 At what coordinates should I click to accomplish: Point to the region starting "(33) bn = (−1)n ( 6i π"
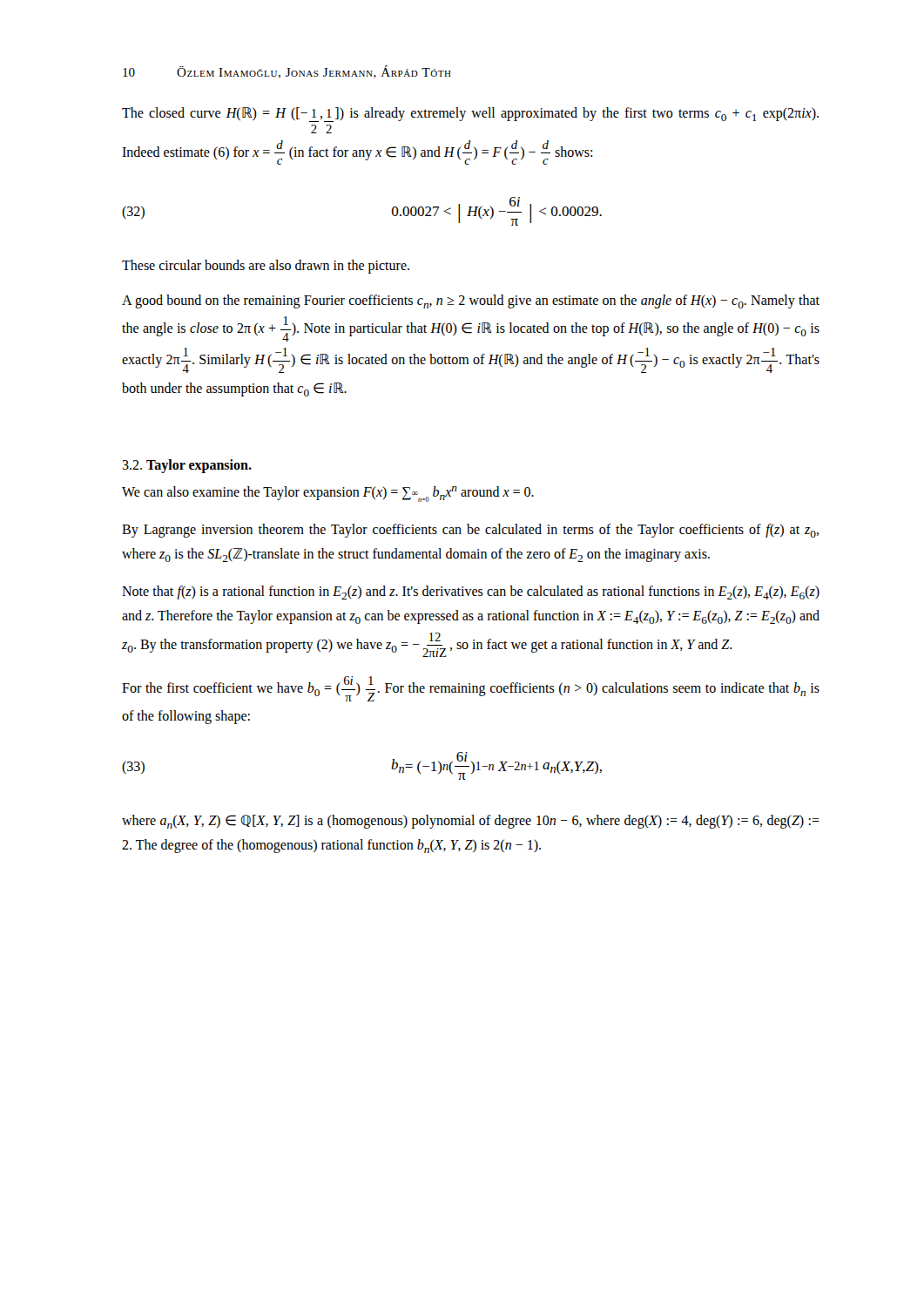tap(471, 766)
